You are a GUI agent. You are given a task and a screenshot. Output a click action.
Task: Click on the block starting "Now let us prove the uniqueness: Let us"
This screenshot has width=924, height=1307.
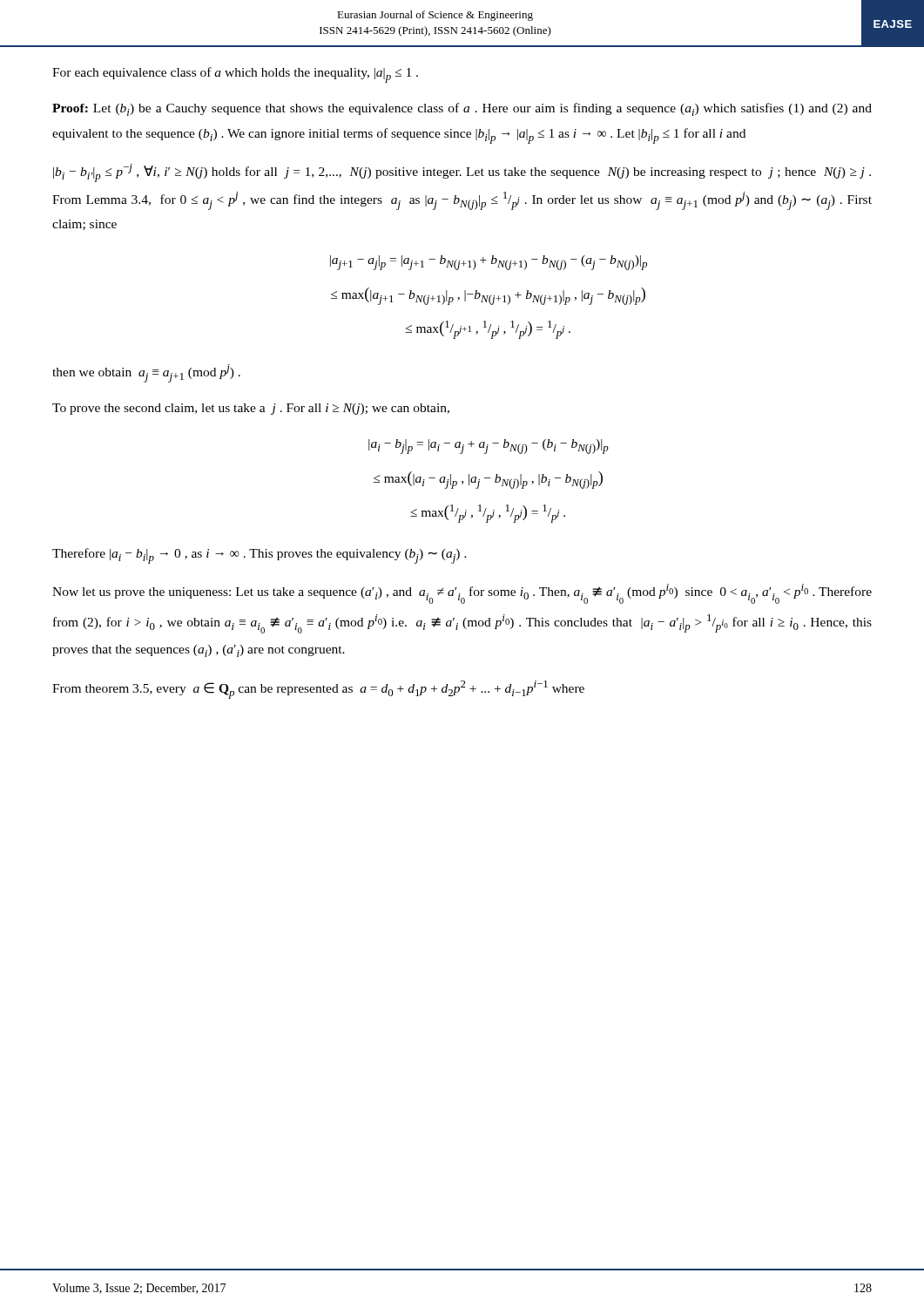(462, 620)
